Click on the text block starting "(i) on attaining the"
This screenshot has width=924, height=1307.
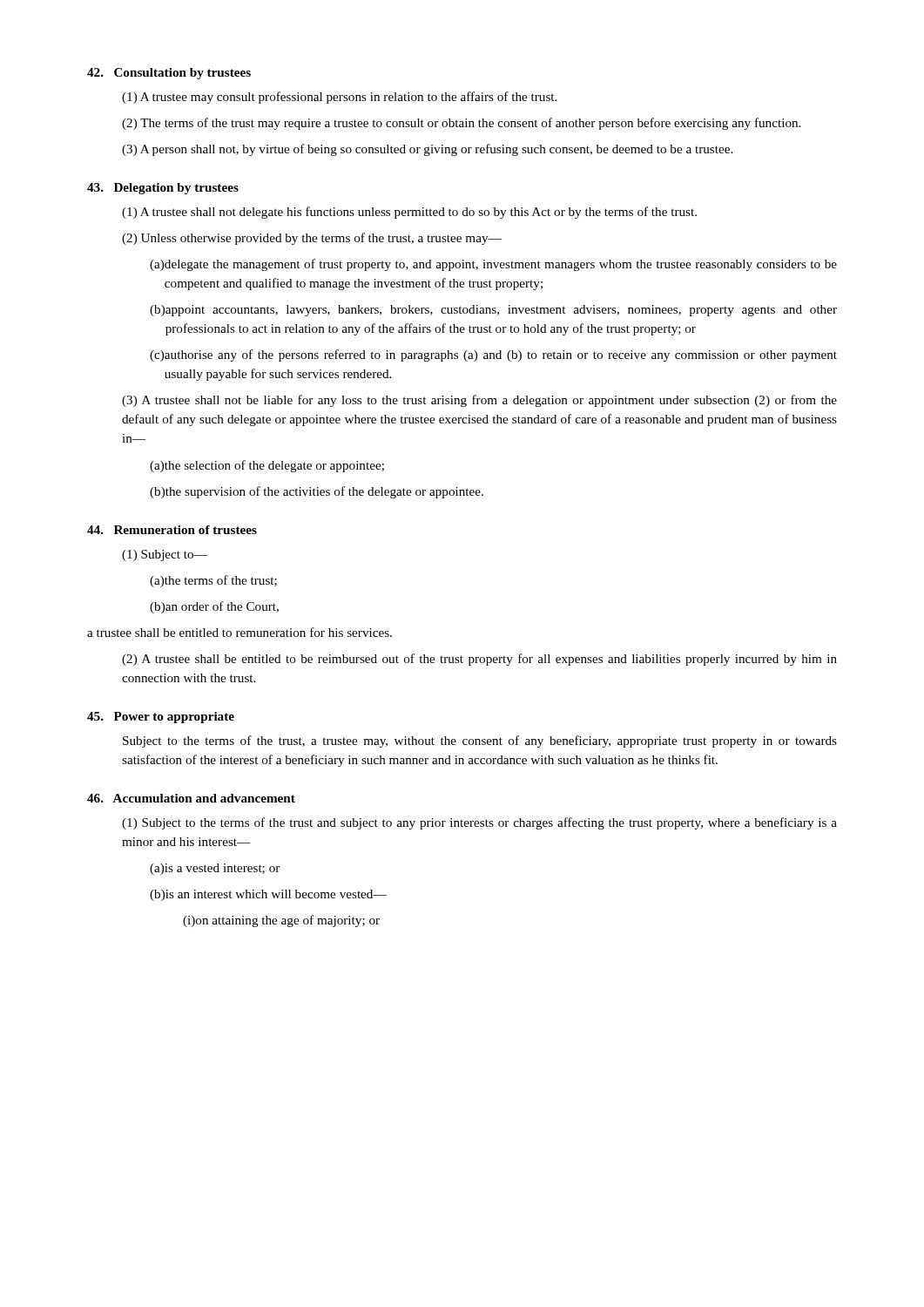pos(281,921)
